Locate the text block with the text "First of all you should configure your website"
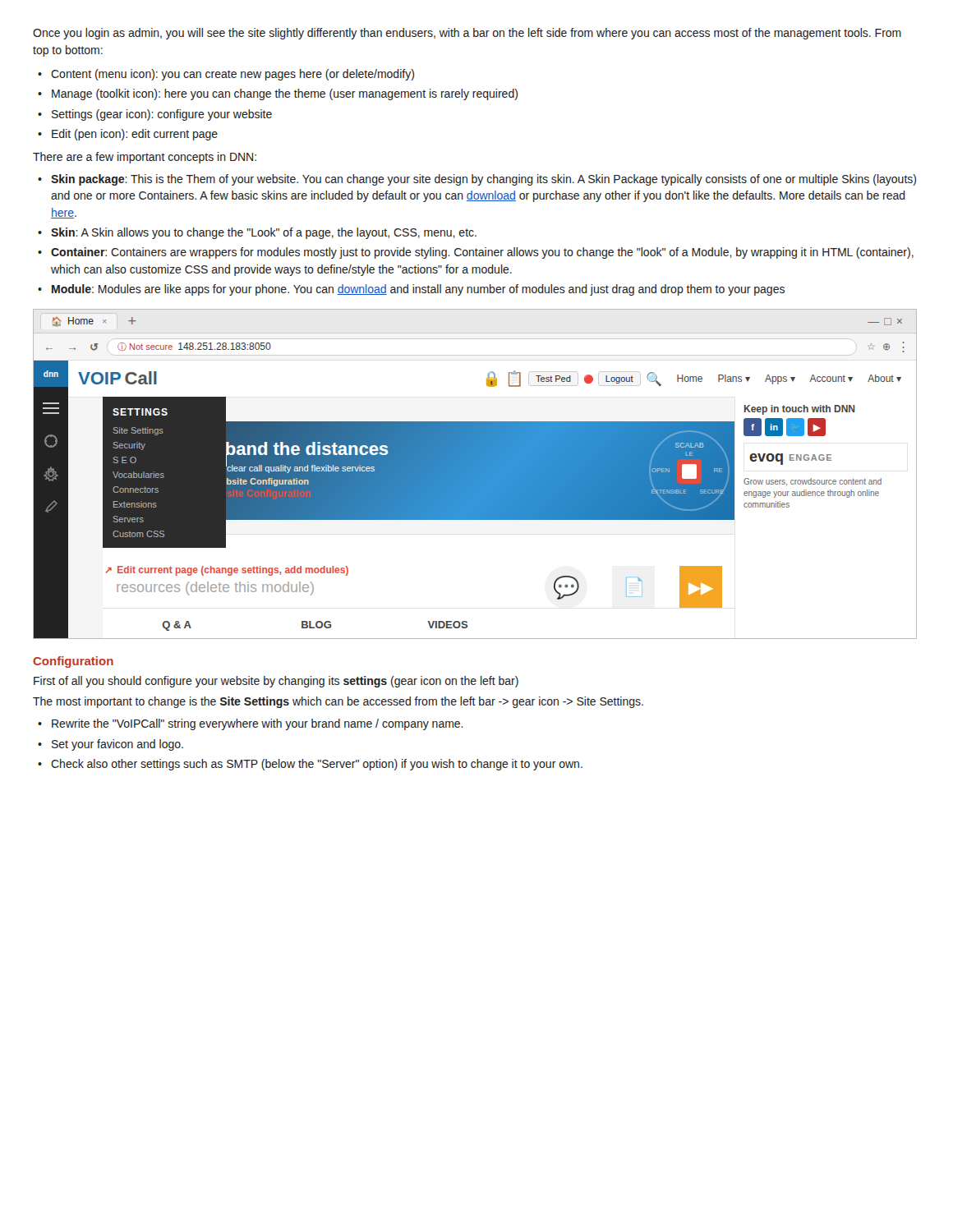This screenshot has height=1232, width=953. 276,681
